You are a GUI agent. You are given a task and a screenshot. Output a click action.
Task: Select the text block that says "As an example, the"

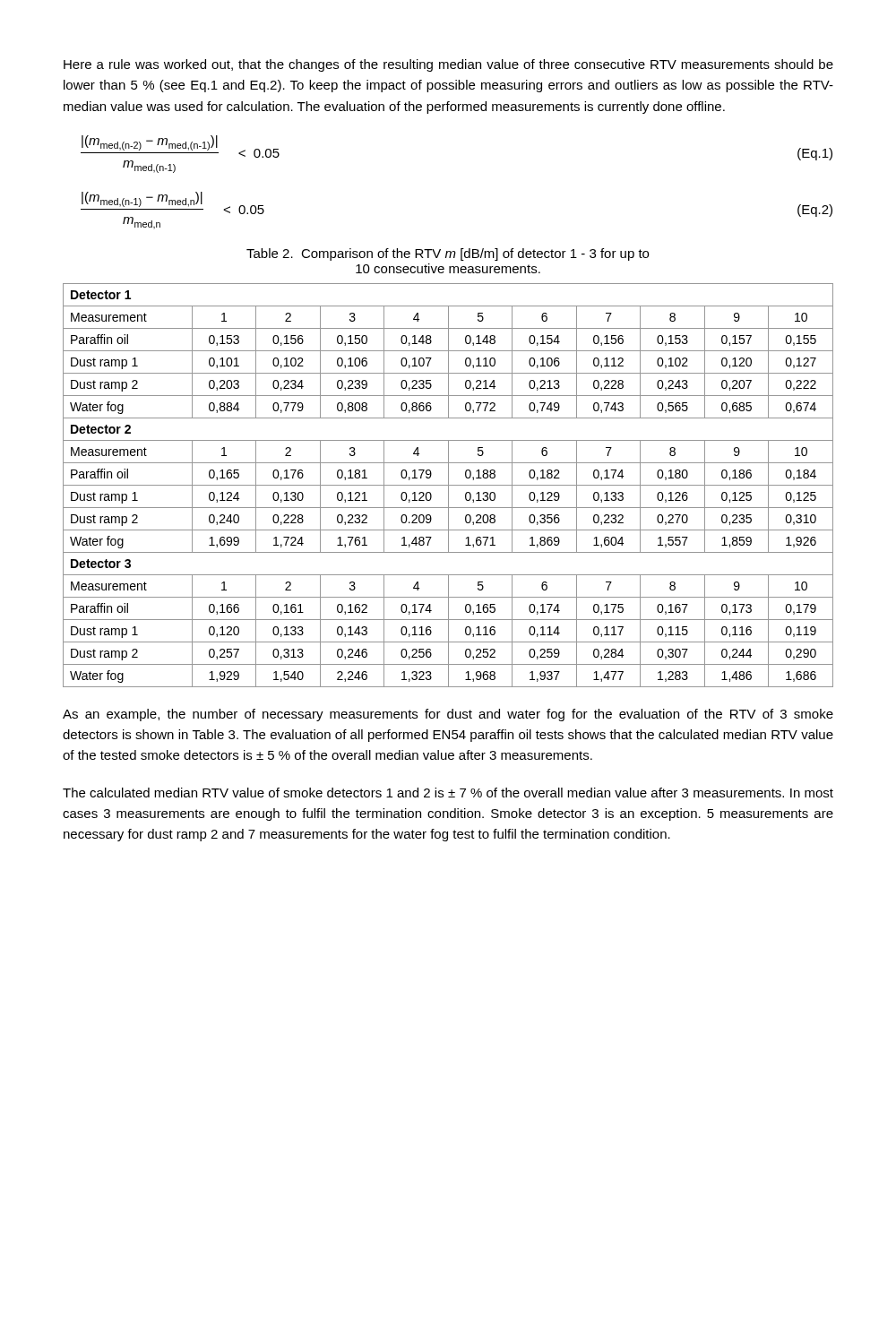point(448,734)
